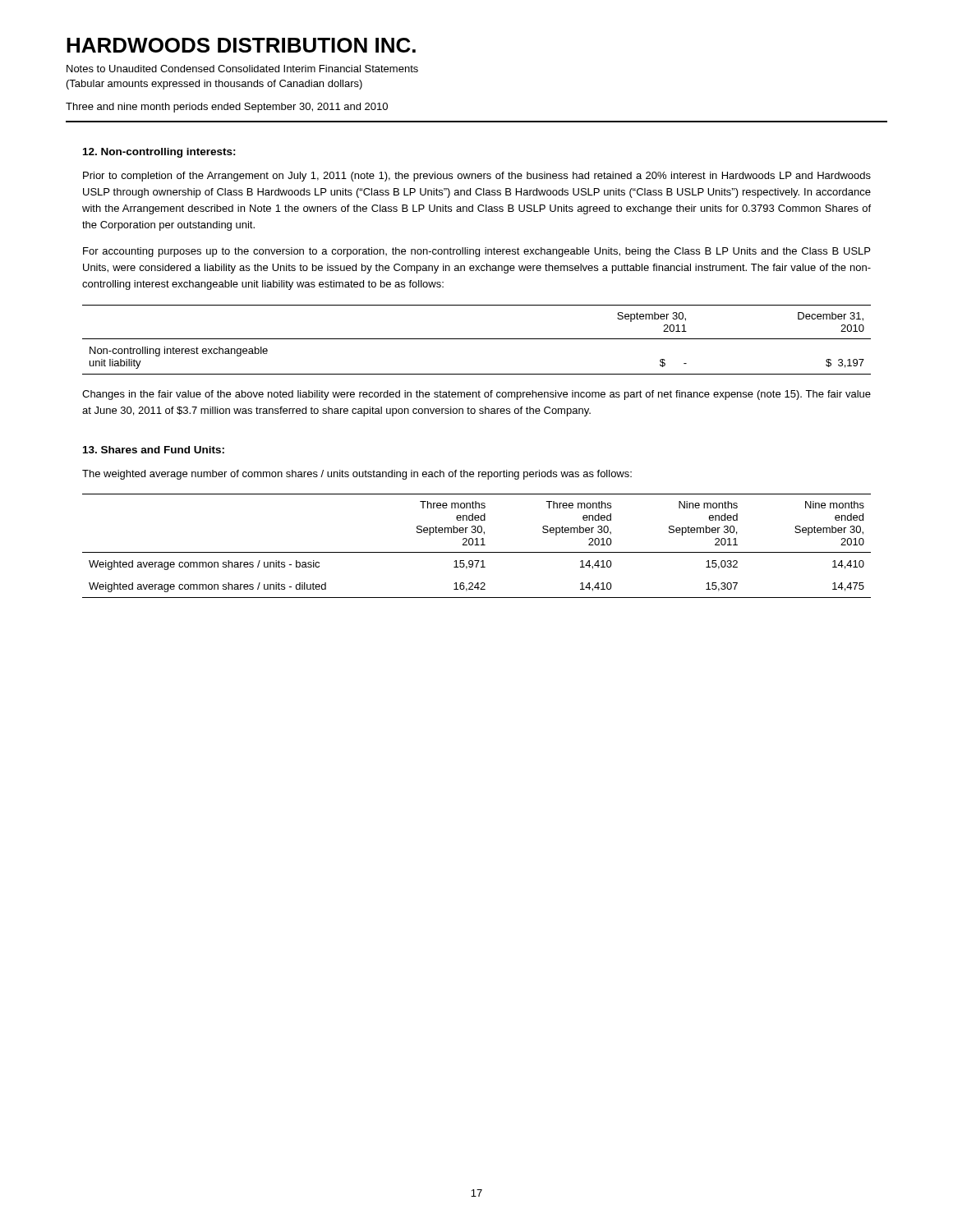Navigate to the passage starting "Three and nine month periods ended September"
Image resolution: width=953 pixels, height=1232 pixels.
click(227, 106)
